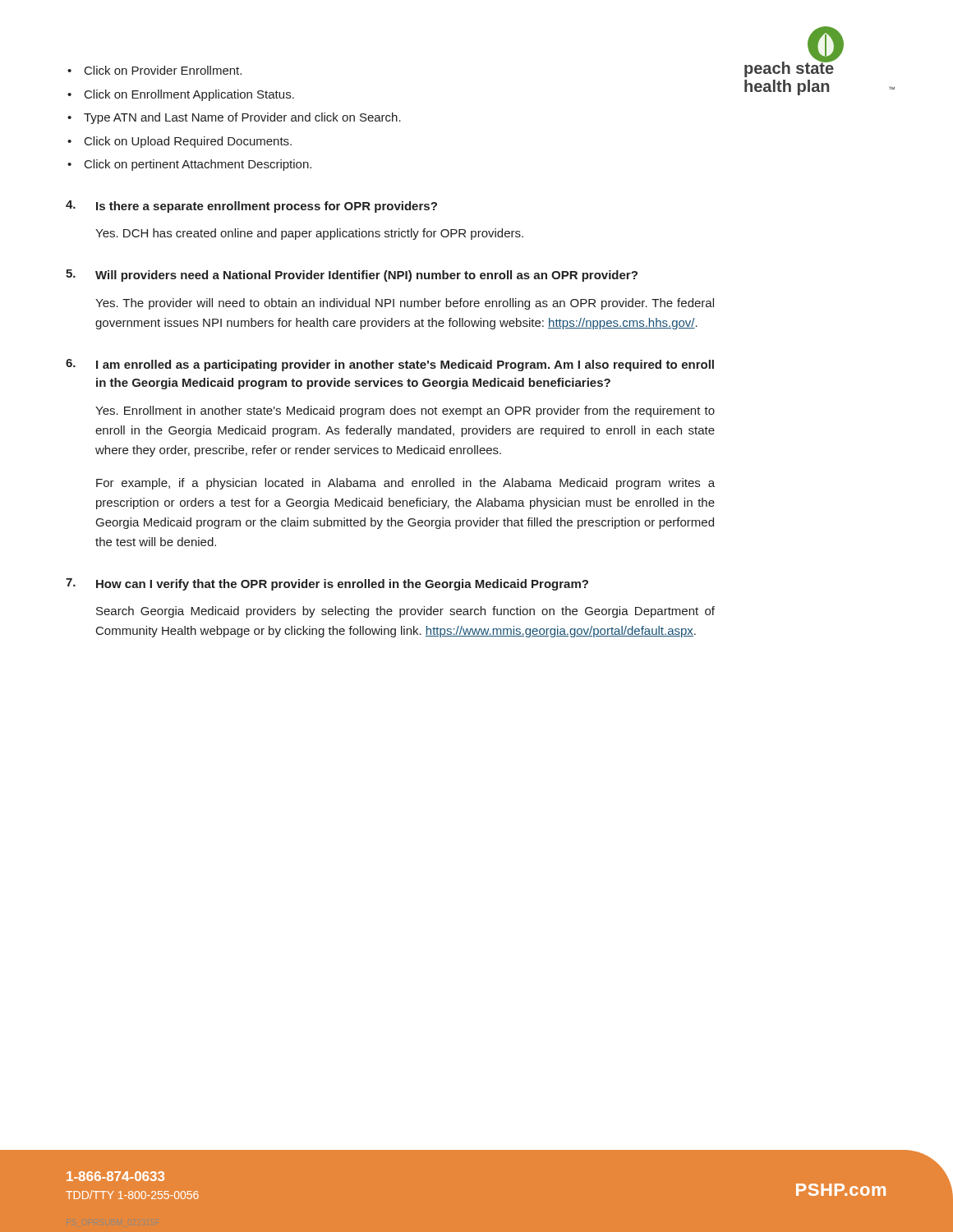Click the logo

tap(826, 67)
